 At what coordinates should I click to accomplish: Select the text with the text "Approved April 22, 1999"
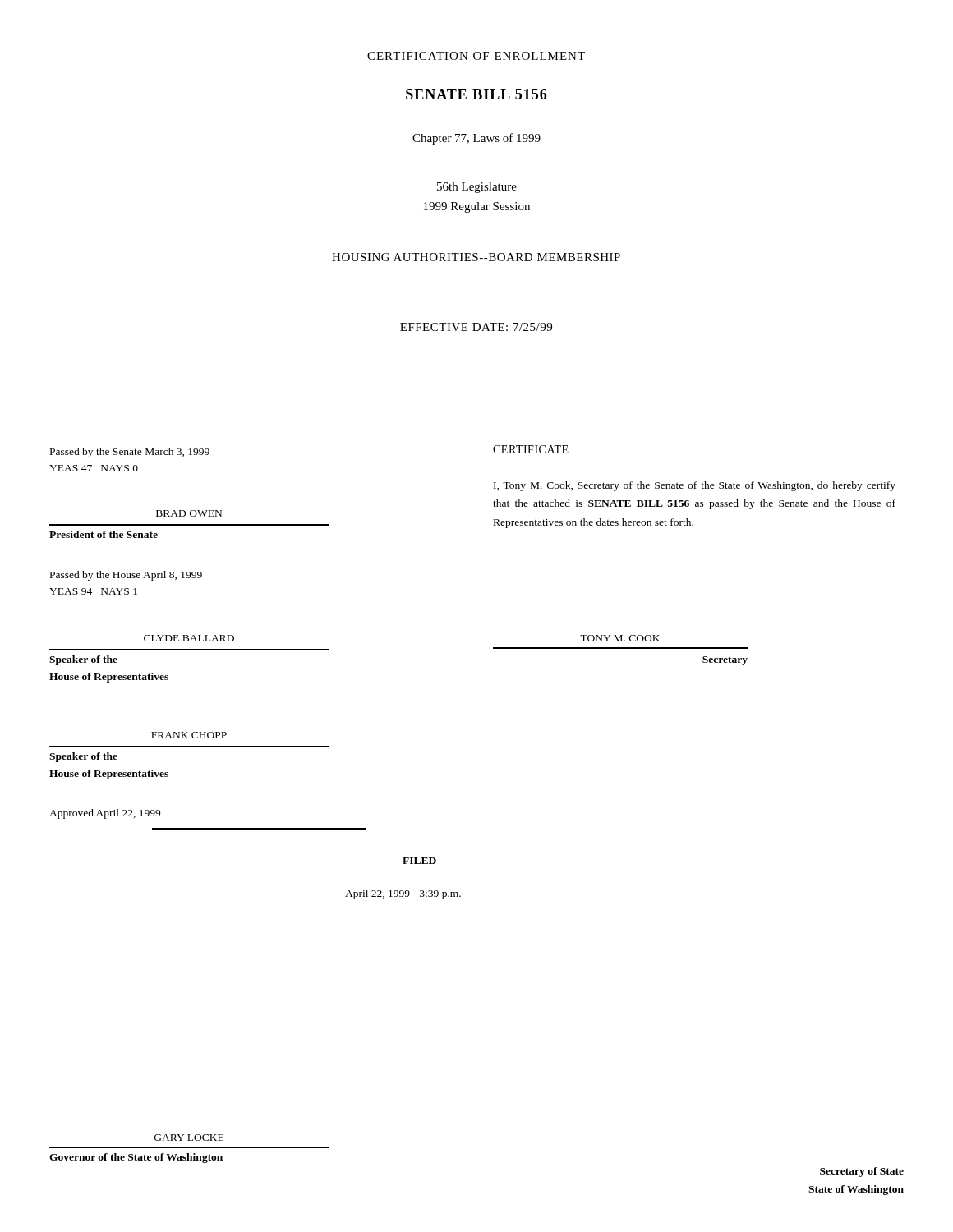click(105, 813)
